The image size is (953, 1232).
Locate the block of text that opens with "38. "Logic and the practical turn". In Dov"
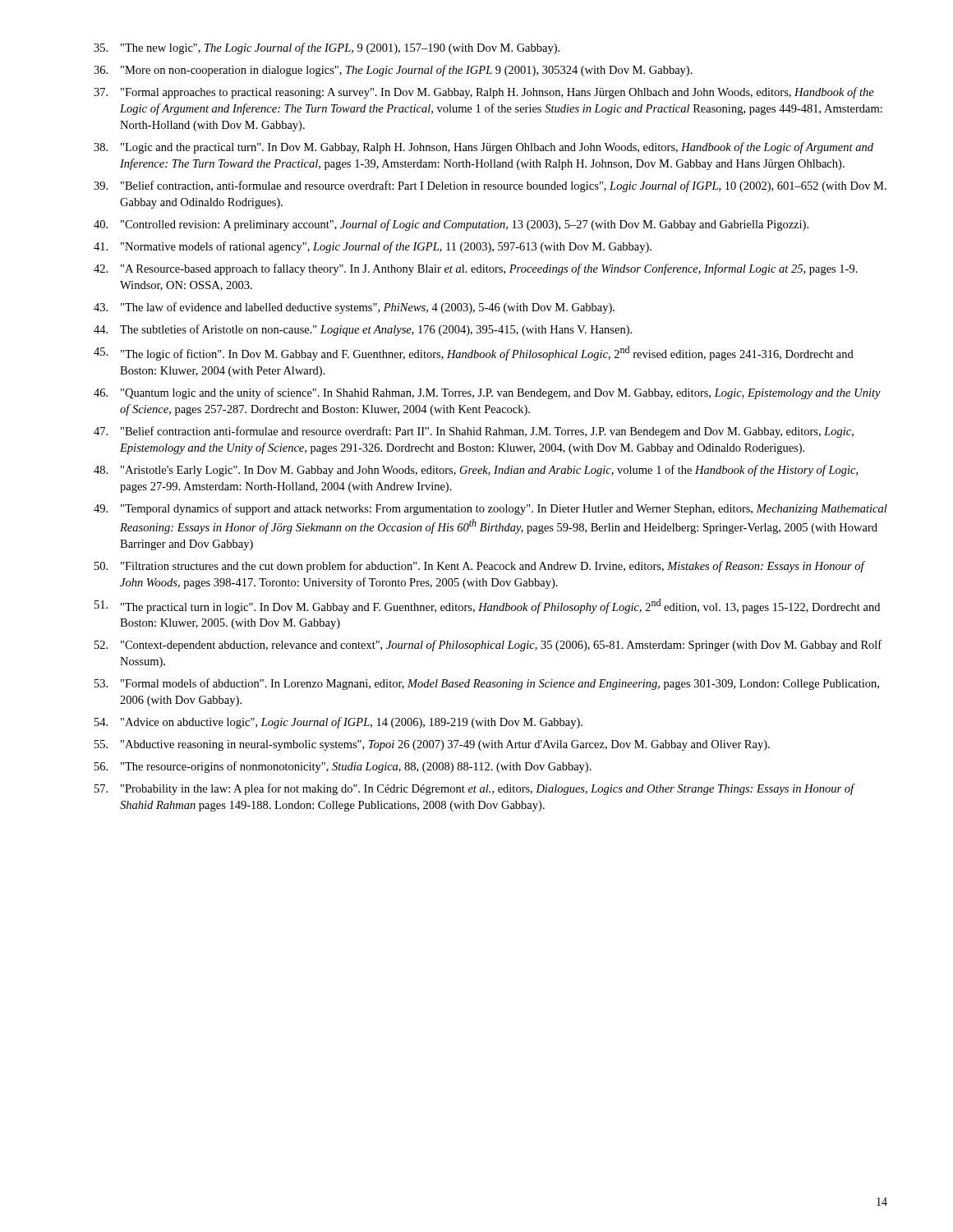pos(476,155)
